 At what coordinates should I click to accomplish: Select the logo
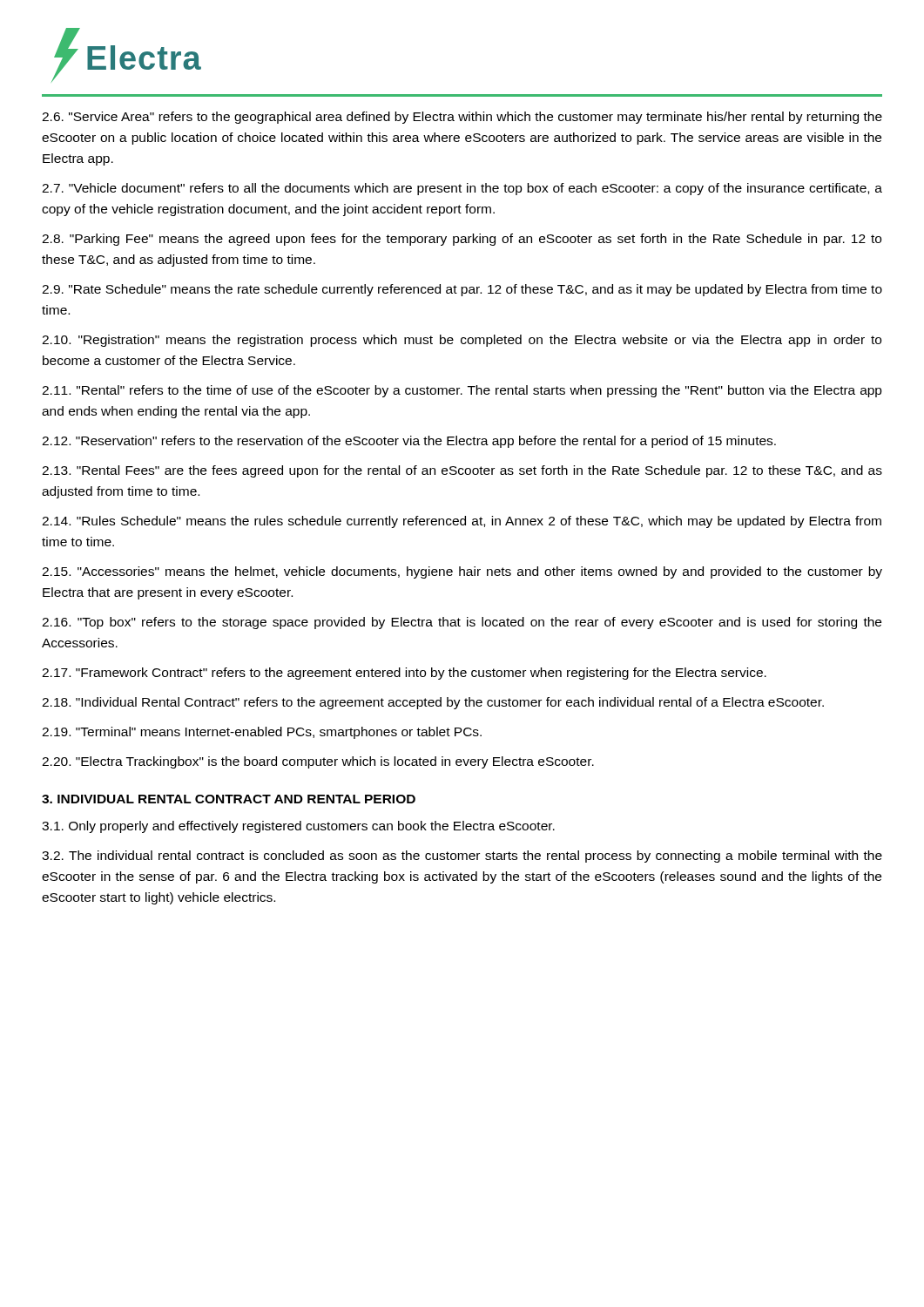tap(129, 56)
